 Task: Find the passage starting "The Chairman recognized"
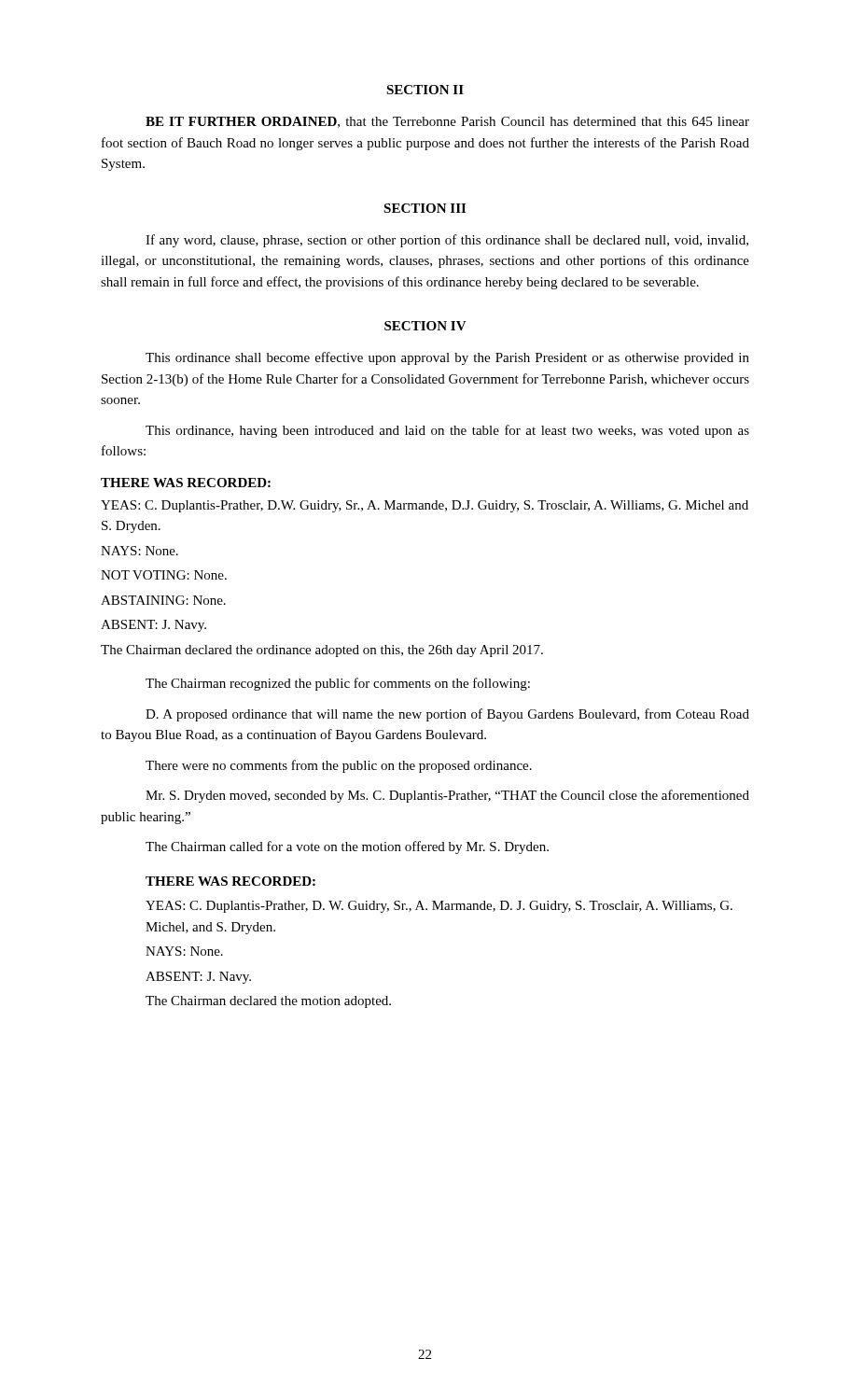coord(338,683)
